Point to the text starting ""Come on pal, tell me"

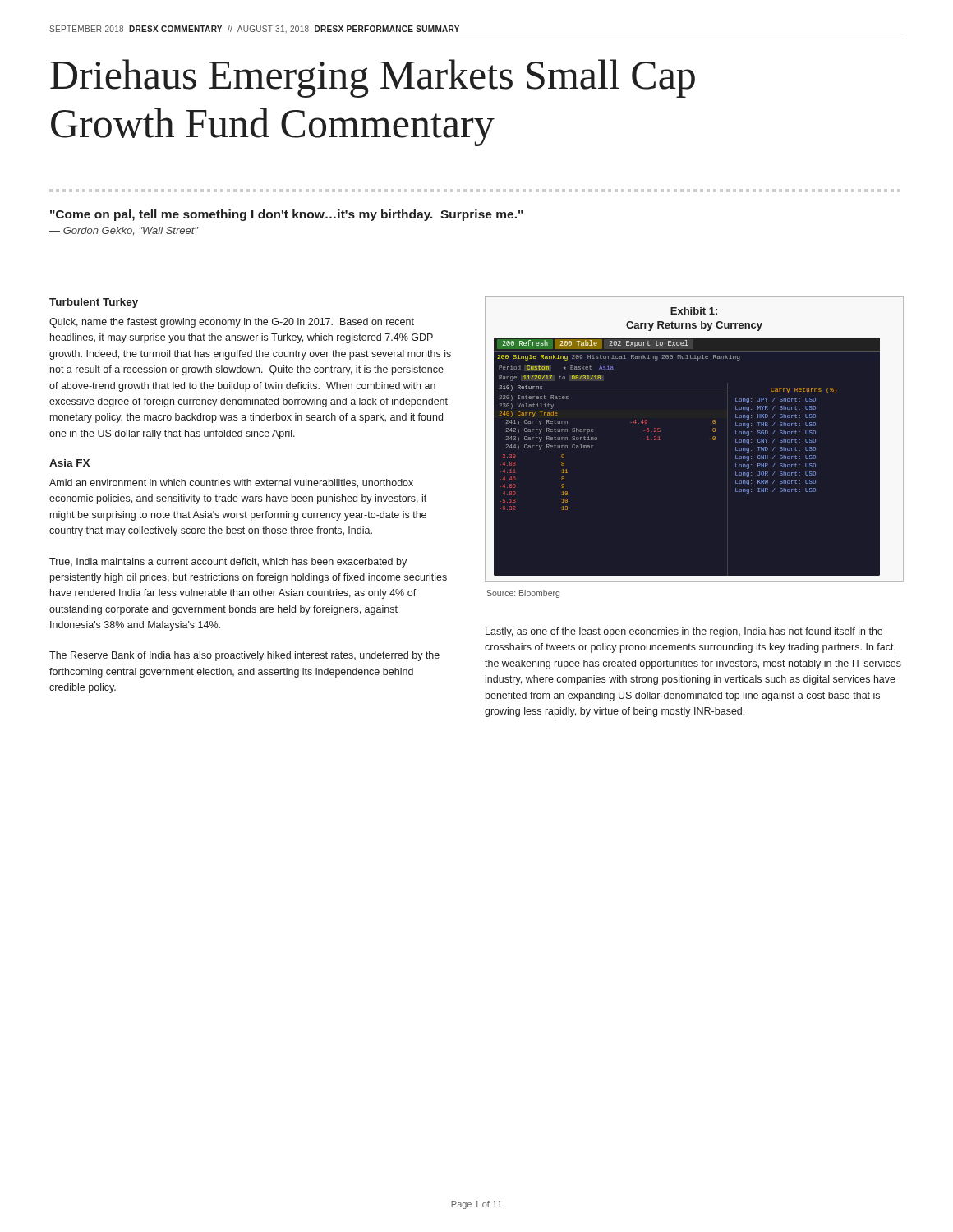[x=286, y=214]
